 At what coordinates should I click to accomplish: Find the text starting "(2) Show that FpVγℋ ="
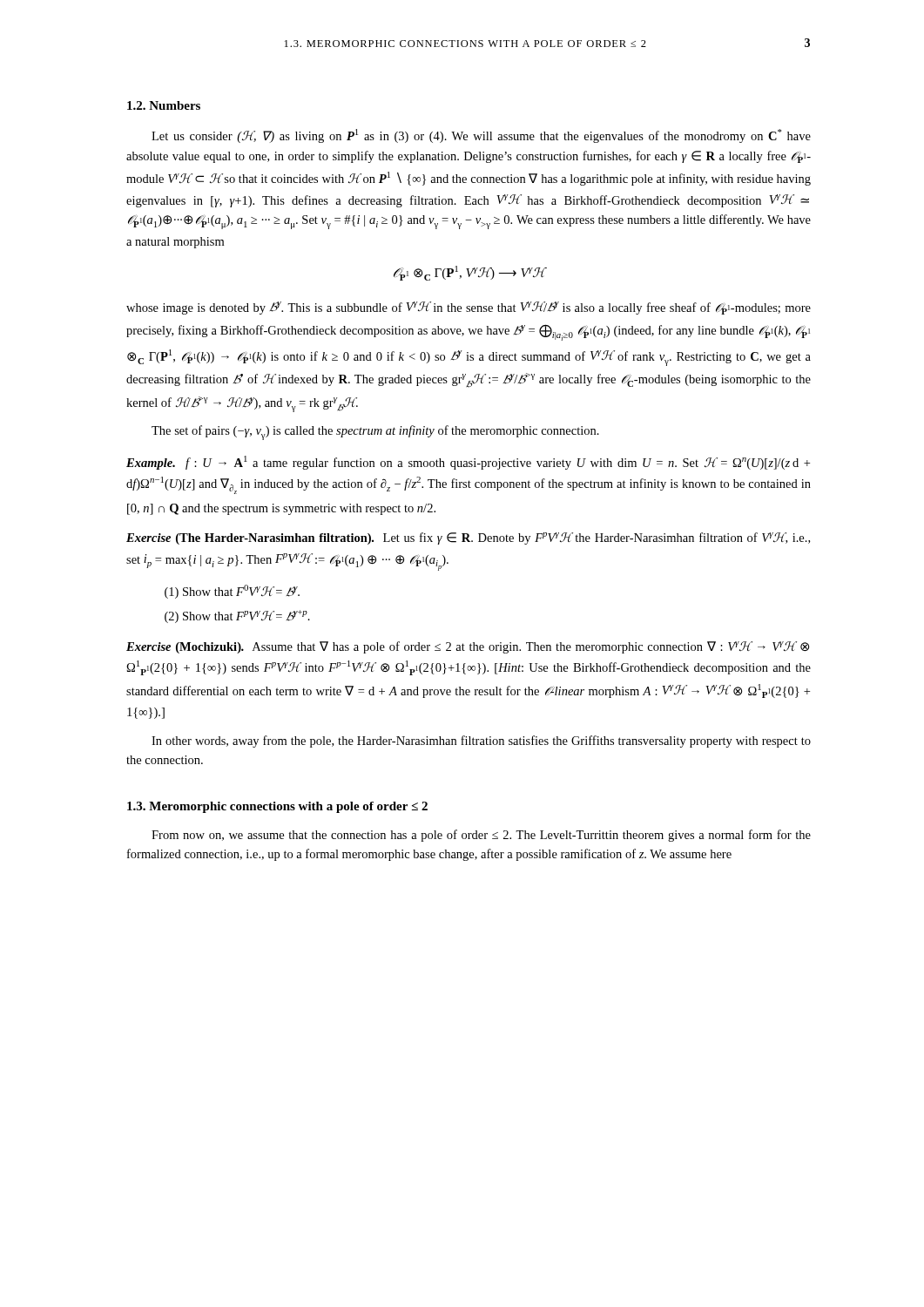click(237, 615)
